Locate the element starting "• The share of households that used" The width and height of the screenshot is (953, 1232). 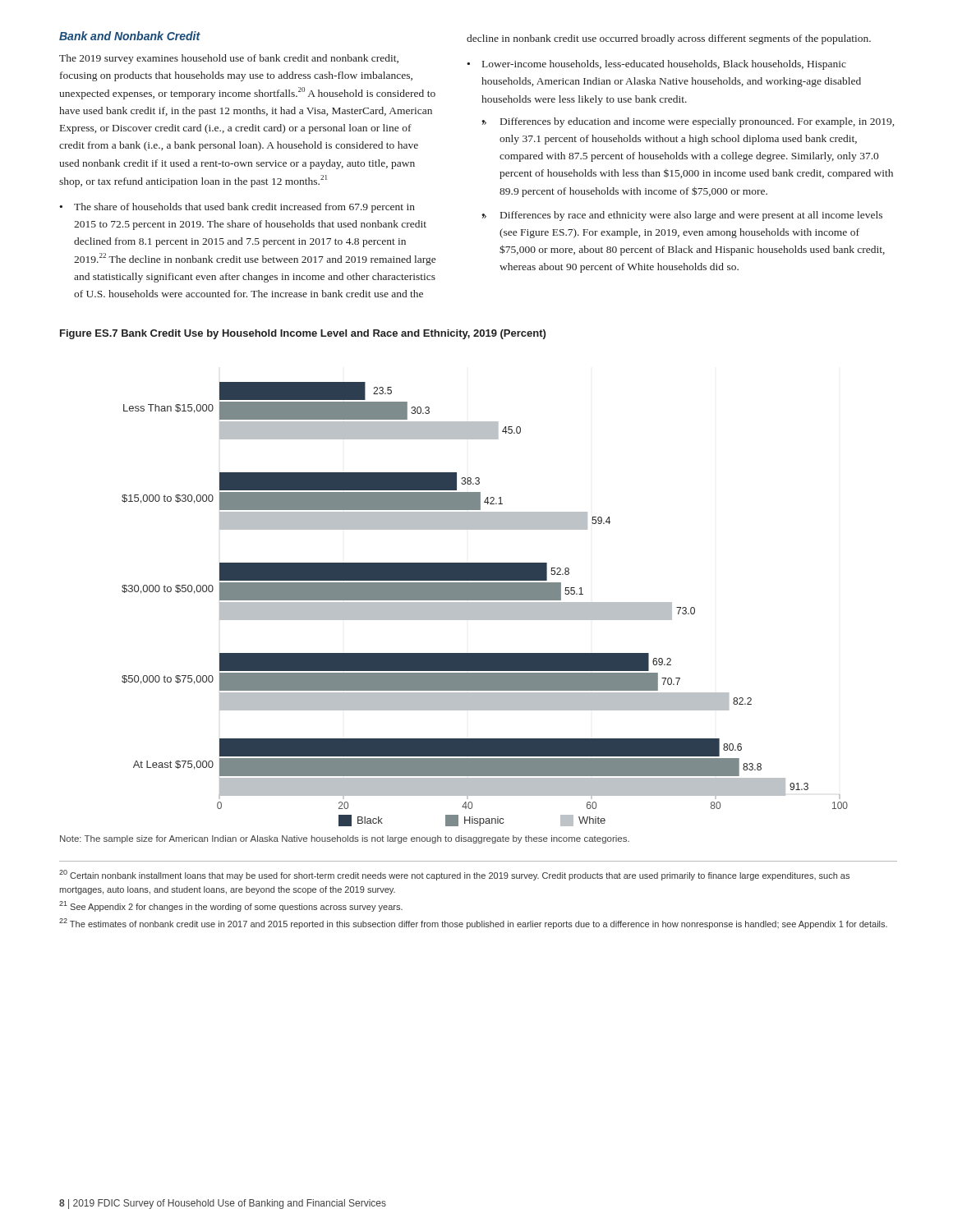248,249
